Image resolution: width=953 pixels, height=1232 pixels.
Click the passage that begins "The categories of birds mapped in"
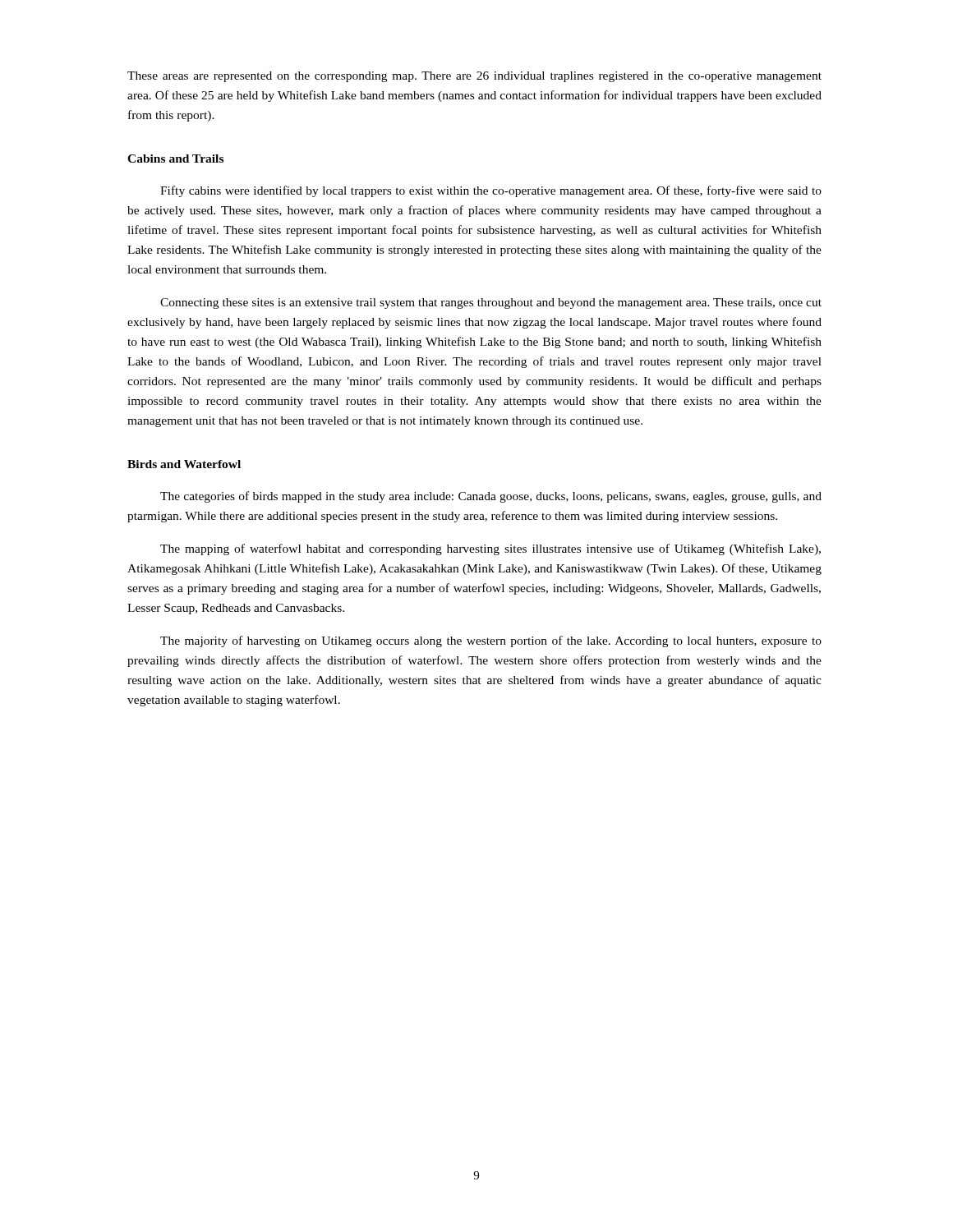click(474, 506)
